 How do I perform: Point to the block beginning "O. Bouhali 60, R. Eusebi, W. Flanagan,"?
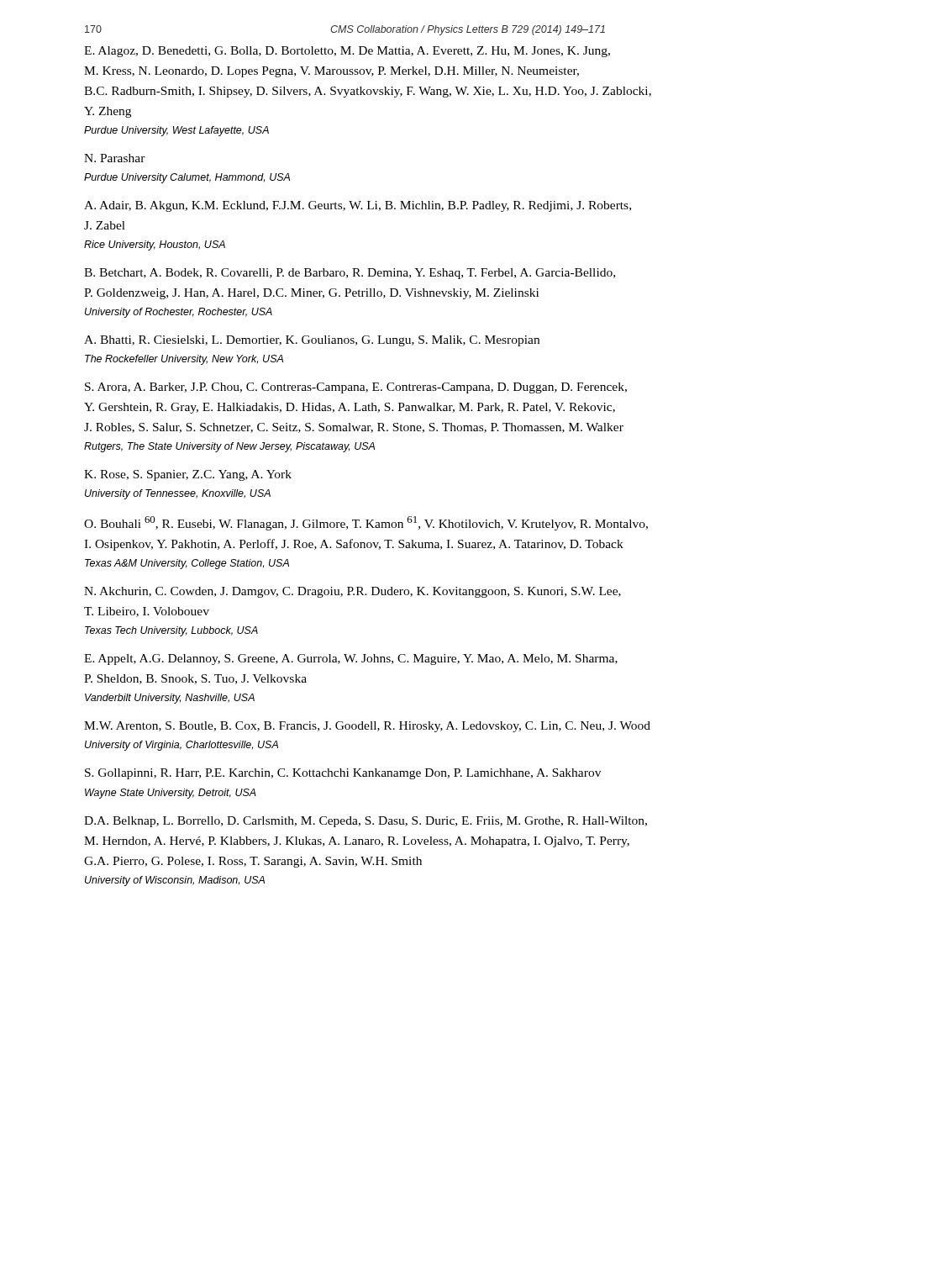tap(366, 532)
